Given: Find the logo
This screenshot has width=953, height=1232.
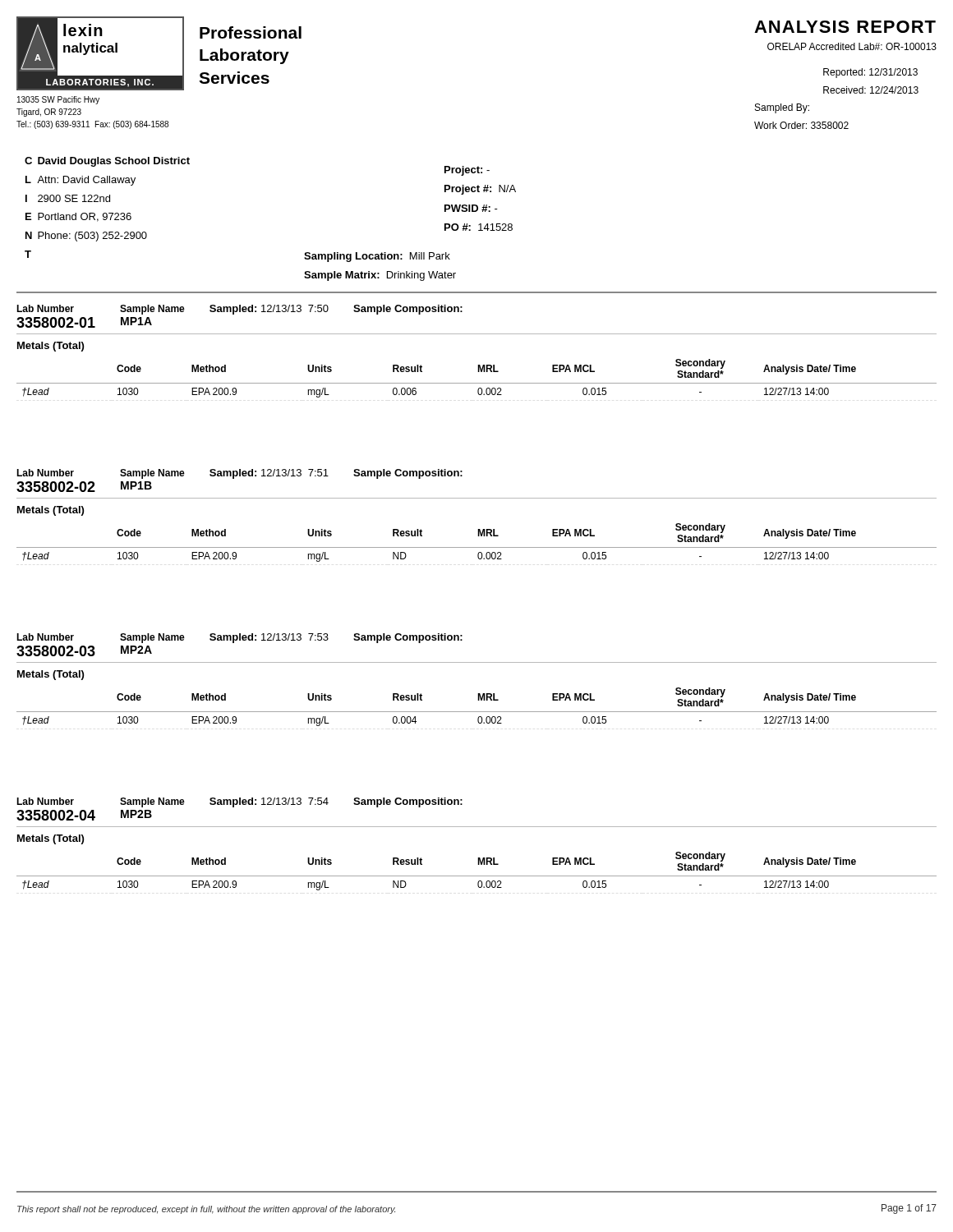Looking at the screenshot, I should click(103, 73).
